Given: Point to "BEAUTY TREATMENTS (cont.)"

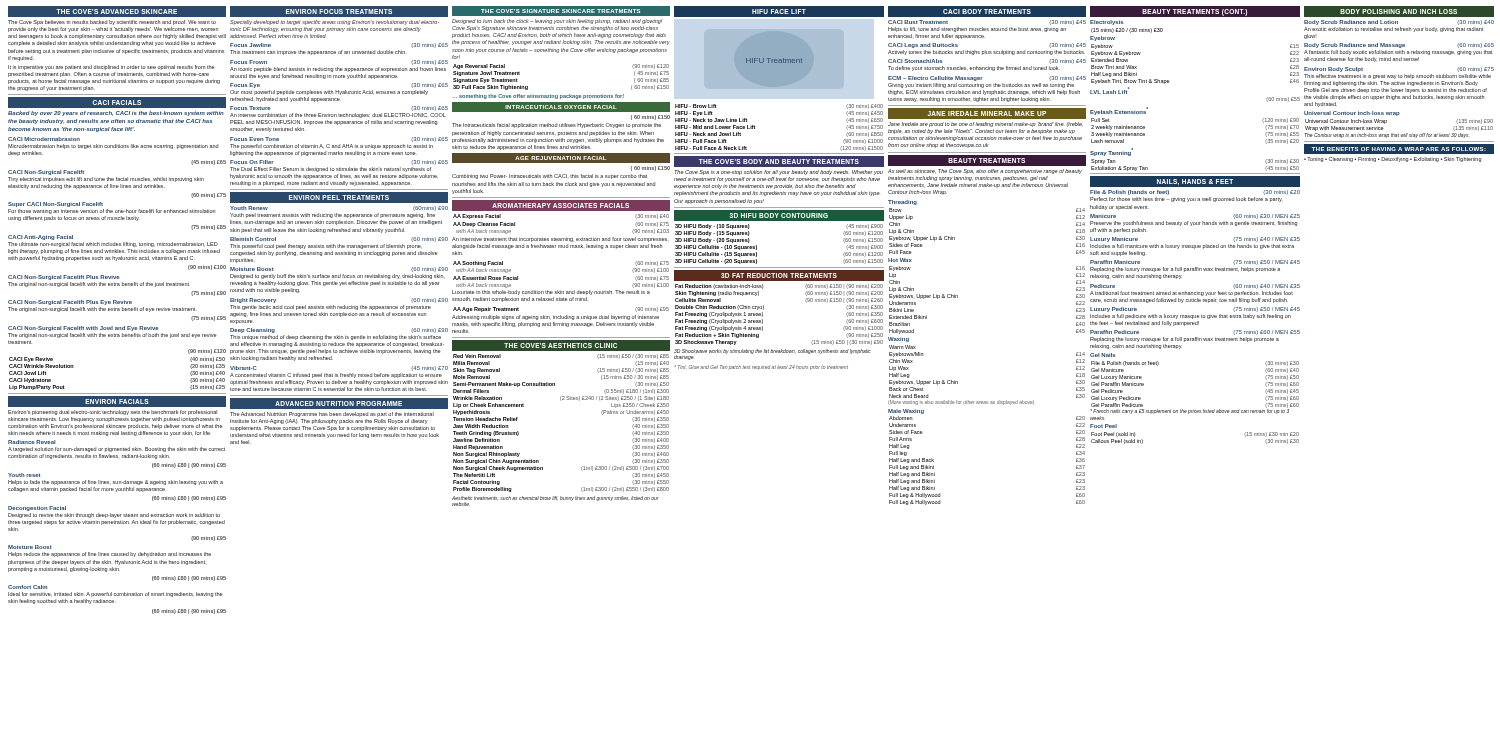Looking at the screenshot, I should tap(1195, 11).
